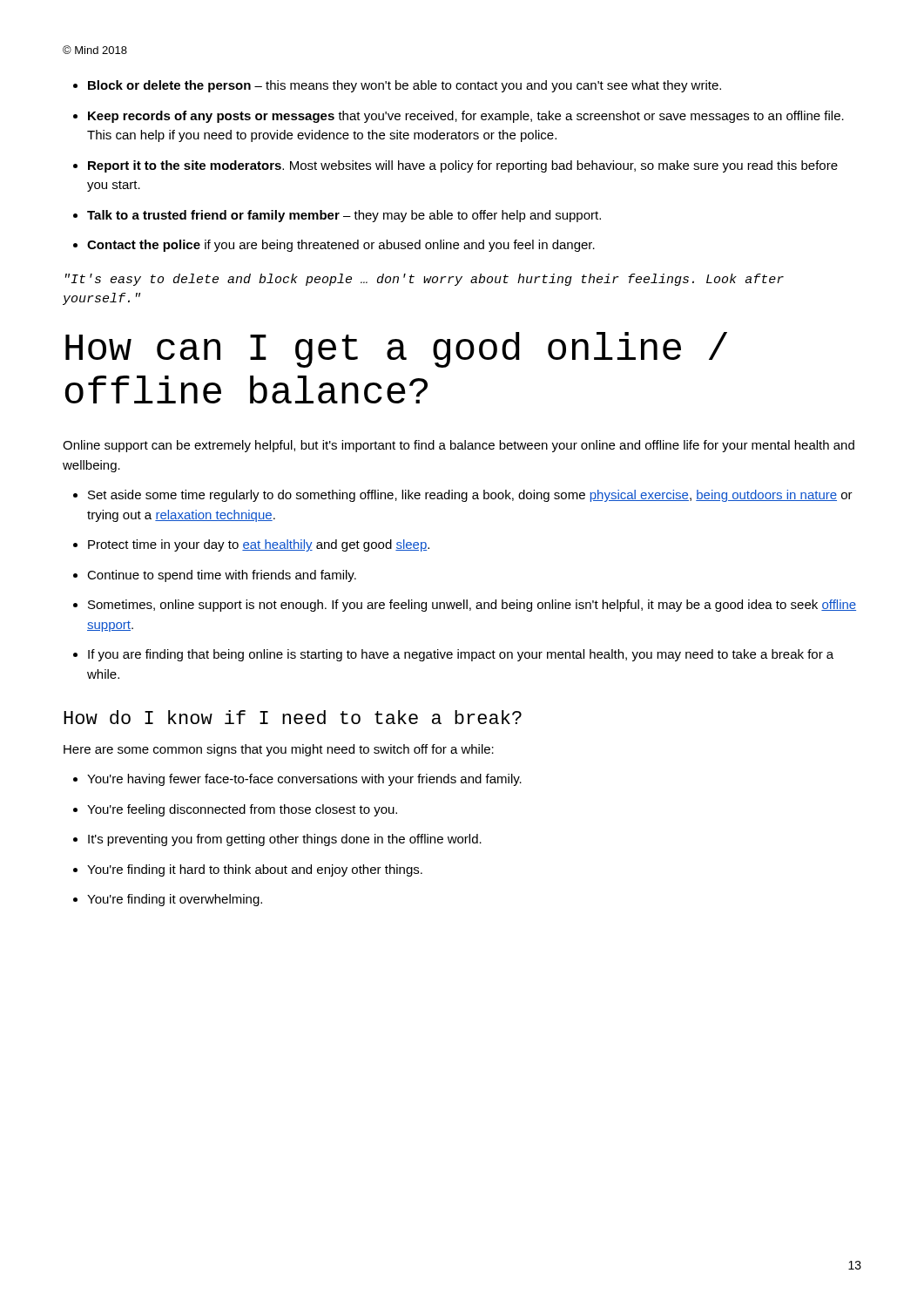Locate the block starting "You're feeling disconnected from those"

click(x=243, y=809)
